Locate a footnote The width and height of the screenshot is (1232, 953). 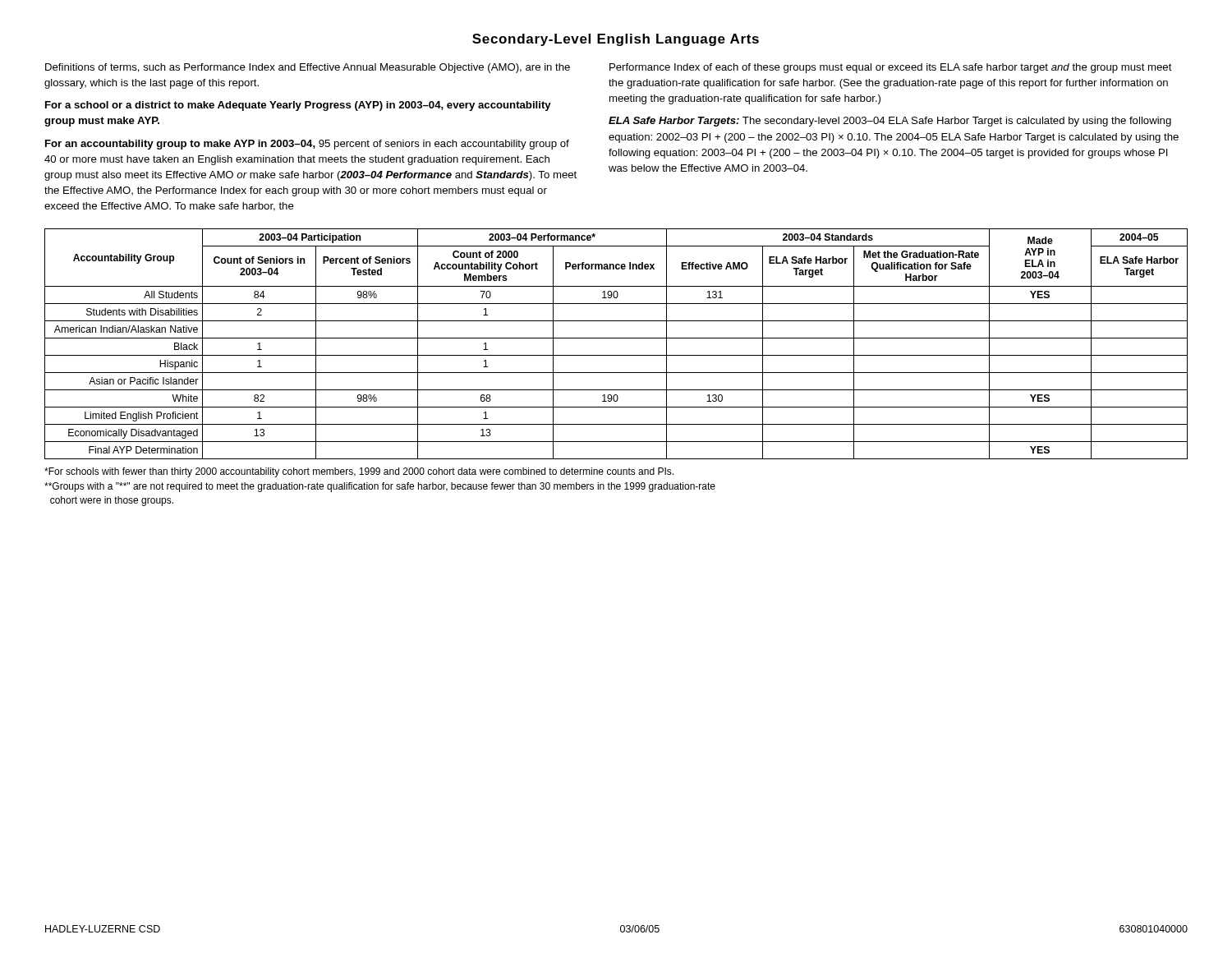380,486
